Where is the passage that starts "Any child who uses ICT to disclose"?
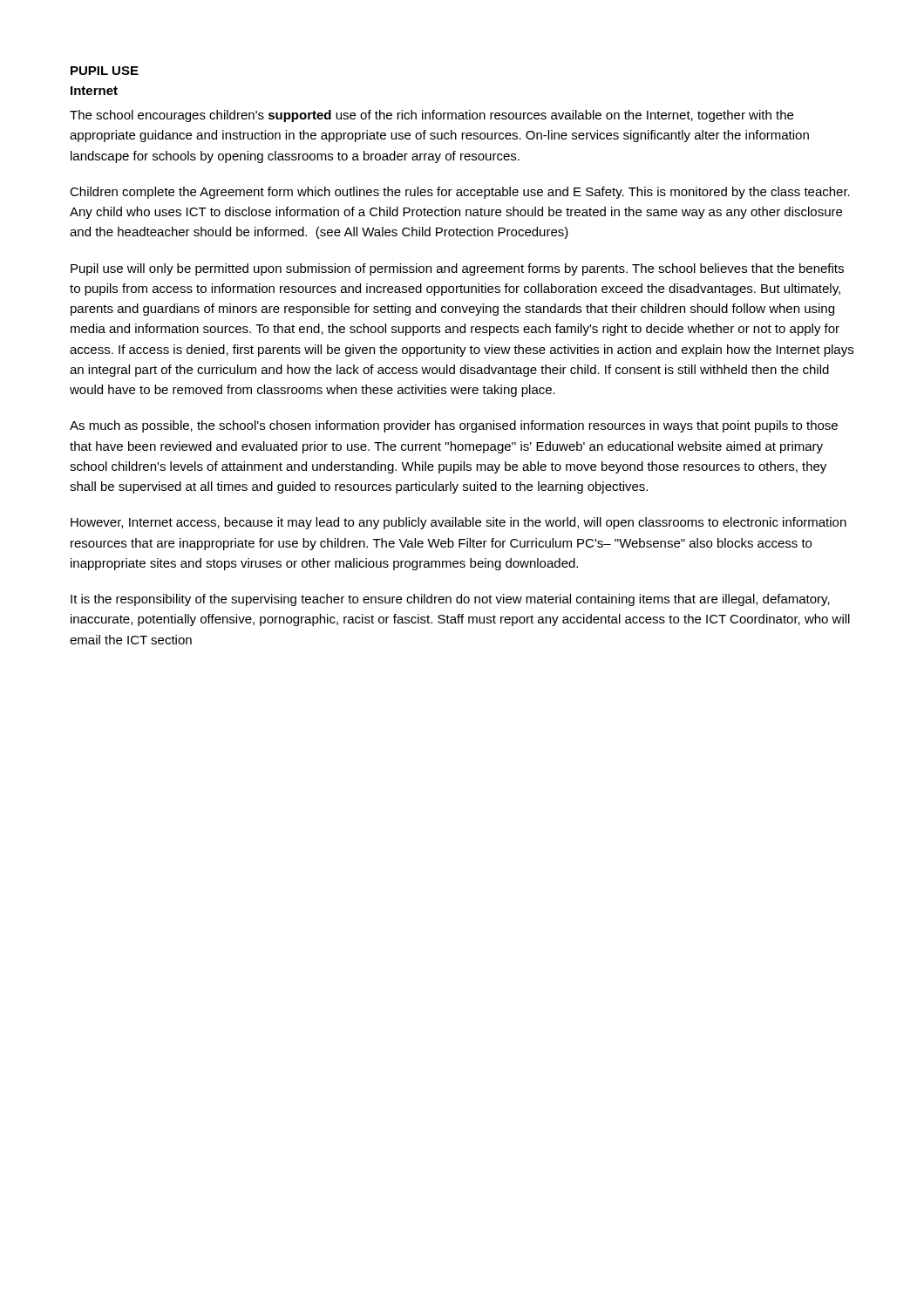The width and height of the screenshot is (924, 1308). [456, 222]
